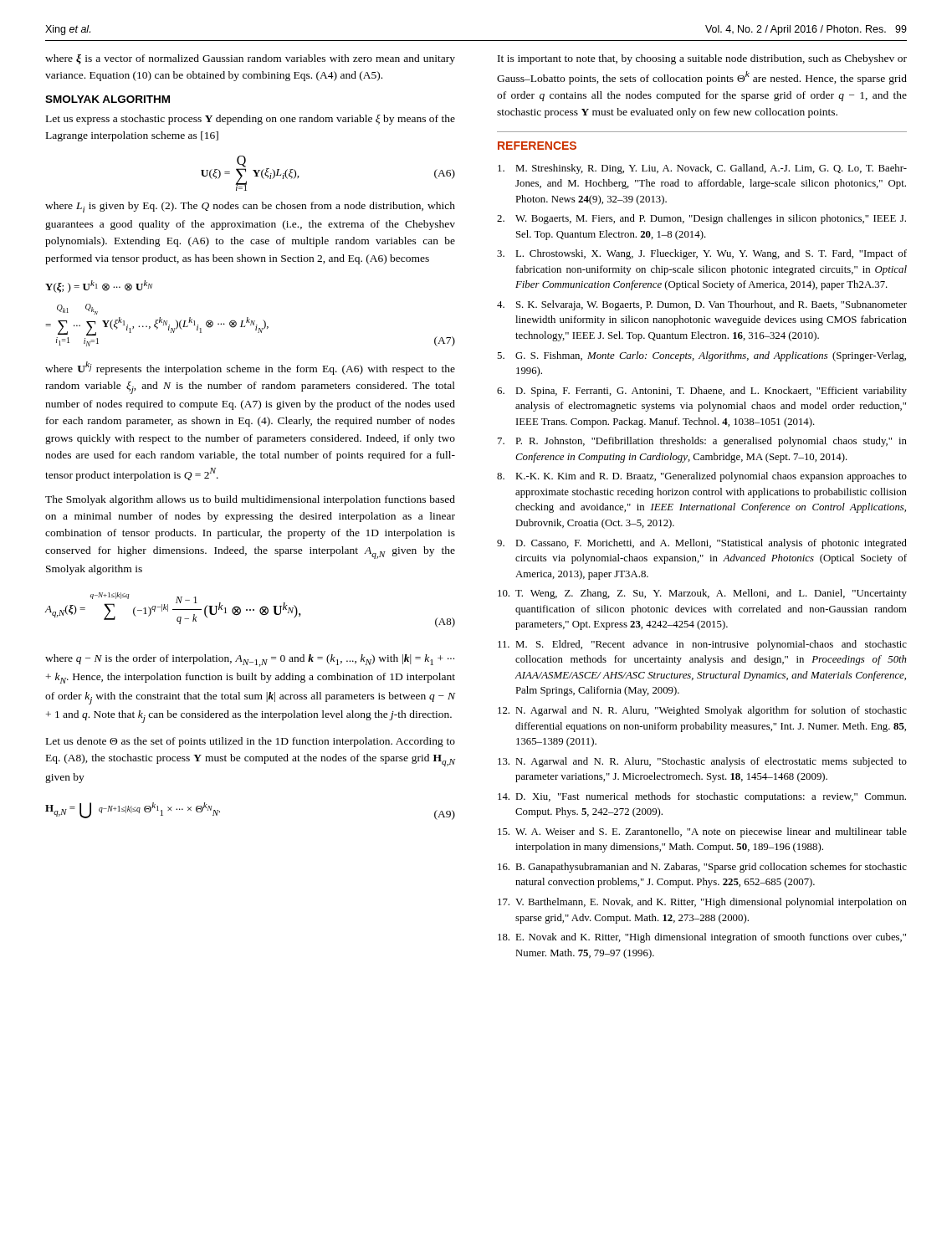The height and width of the screenshot is (1255, 952).
Task: Find the element starting "3. L. Chrostowski, X. Wang, J. Flueckiger,"
Action: coord(702,269)
